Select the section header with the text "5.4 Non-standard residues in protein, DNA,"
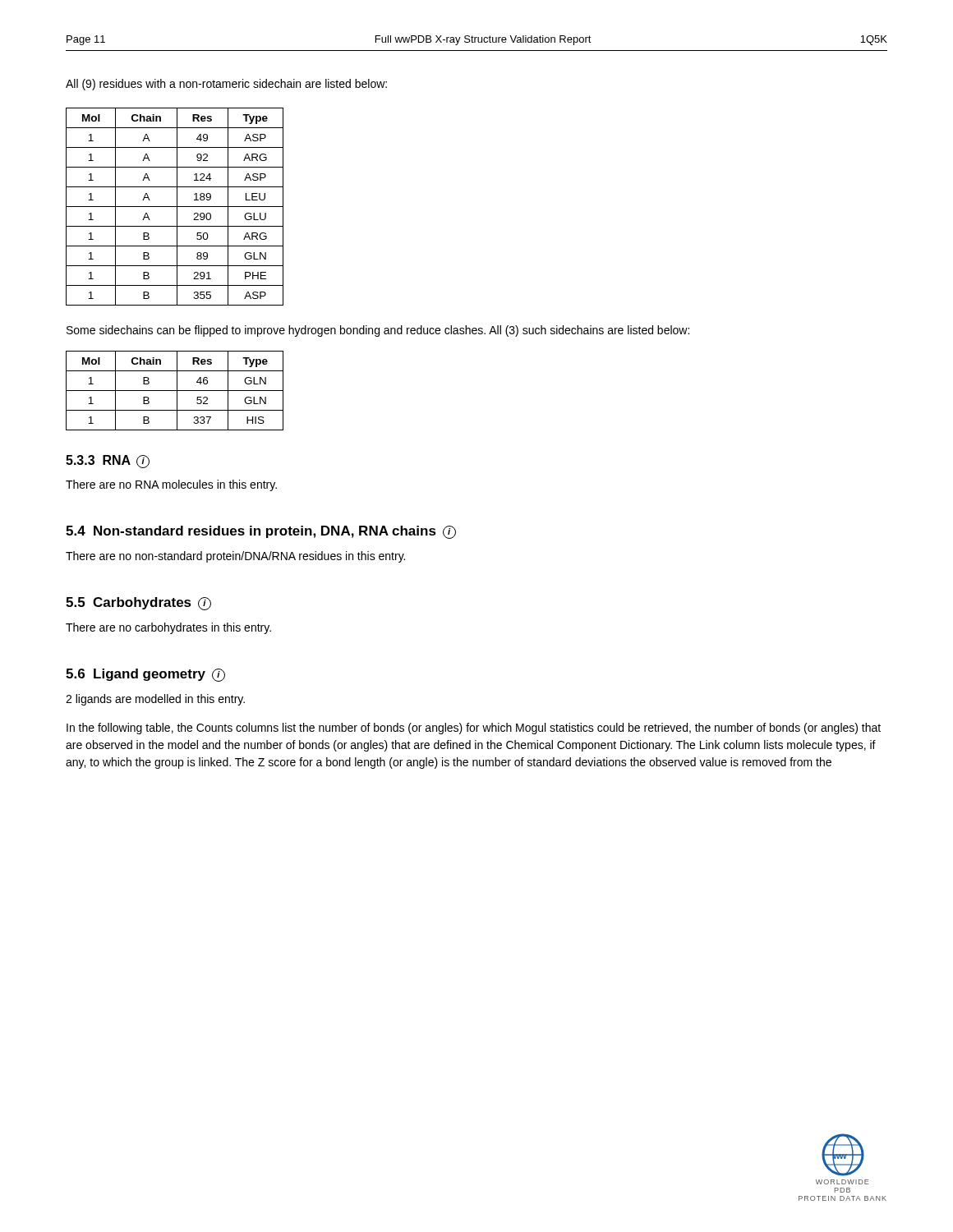The width and height of the screenshot is (953, 1232). [x=261, y=531]
